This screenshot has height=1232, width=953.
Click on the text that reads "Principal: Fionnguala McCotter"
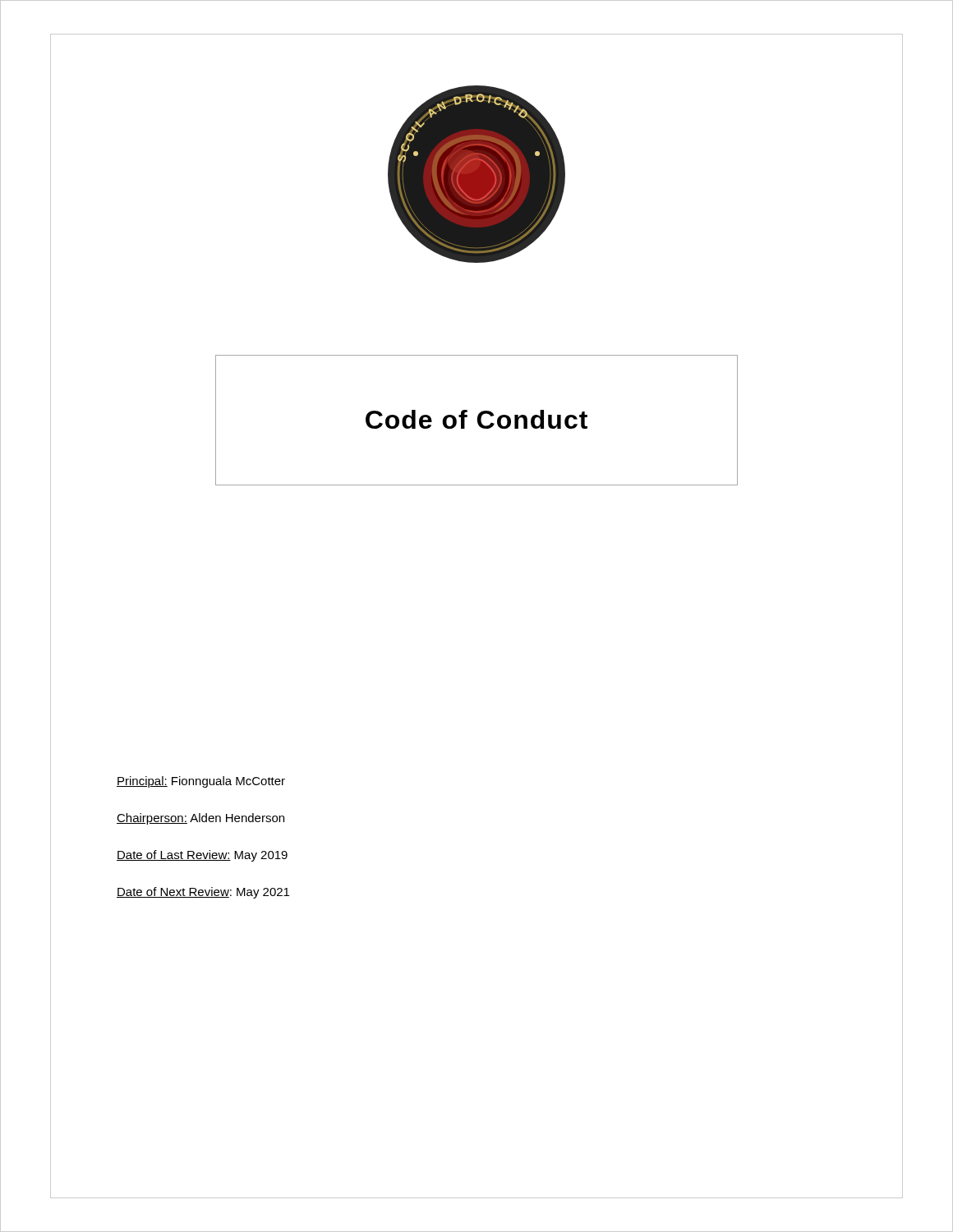pyautogui.click(x=201, y=781)
